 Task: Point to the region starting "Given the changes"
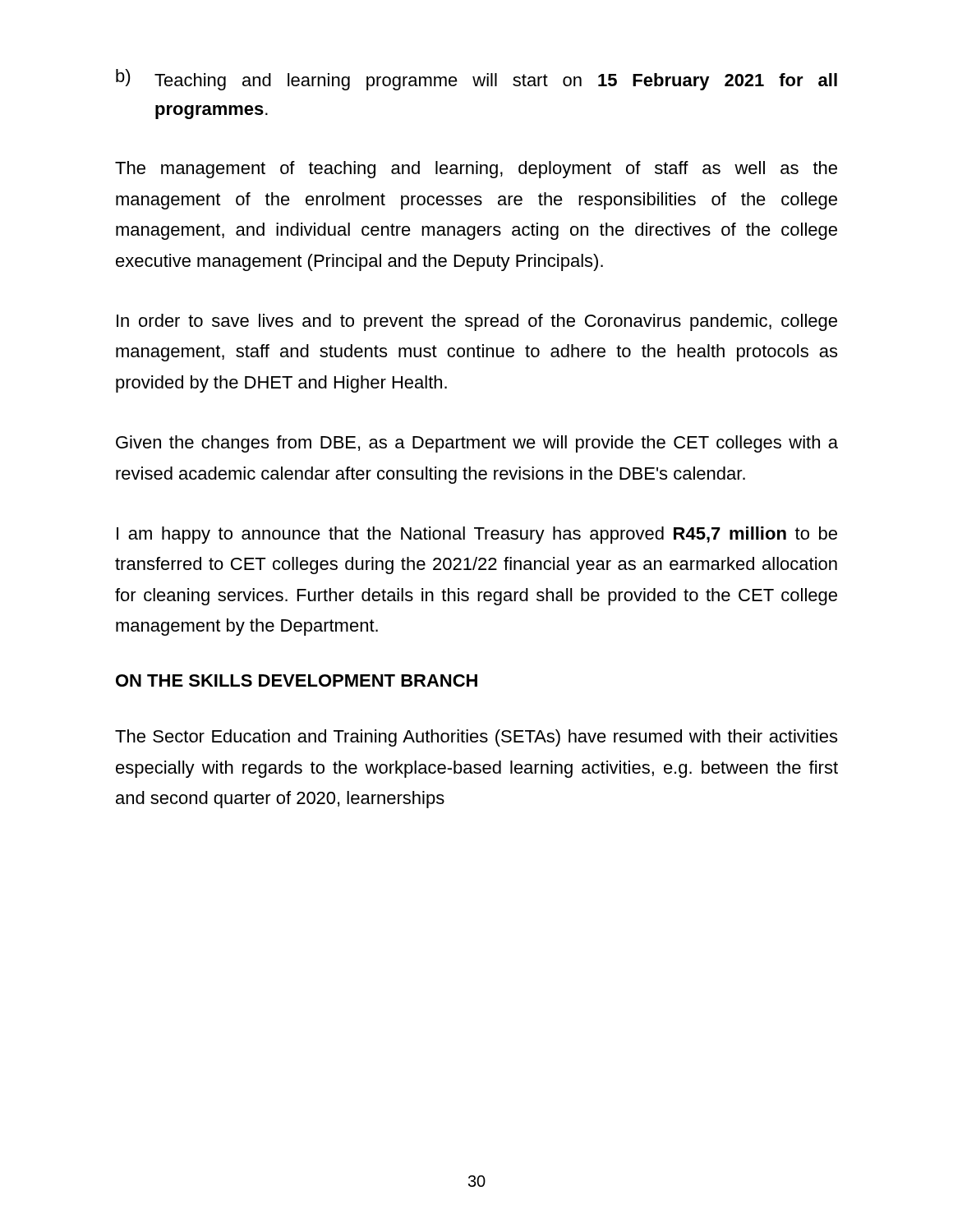pyautogui.click(x=476, y=458)
